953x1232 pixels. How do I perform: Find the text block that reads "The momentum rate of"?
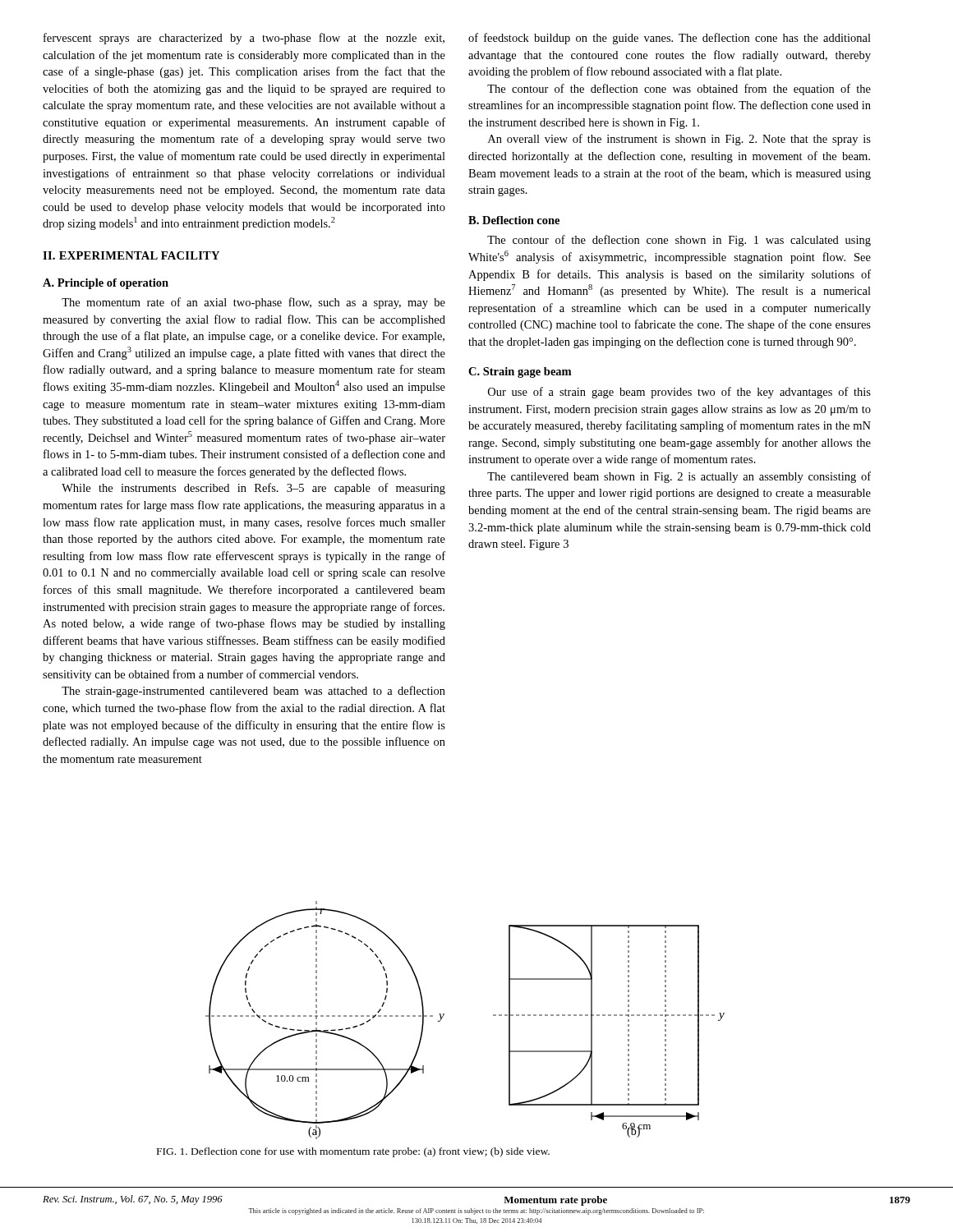244,531
